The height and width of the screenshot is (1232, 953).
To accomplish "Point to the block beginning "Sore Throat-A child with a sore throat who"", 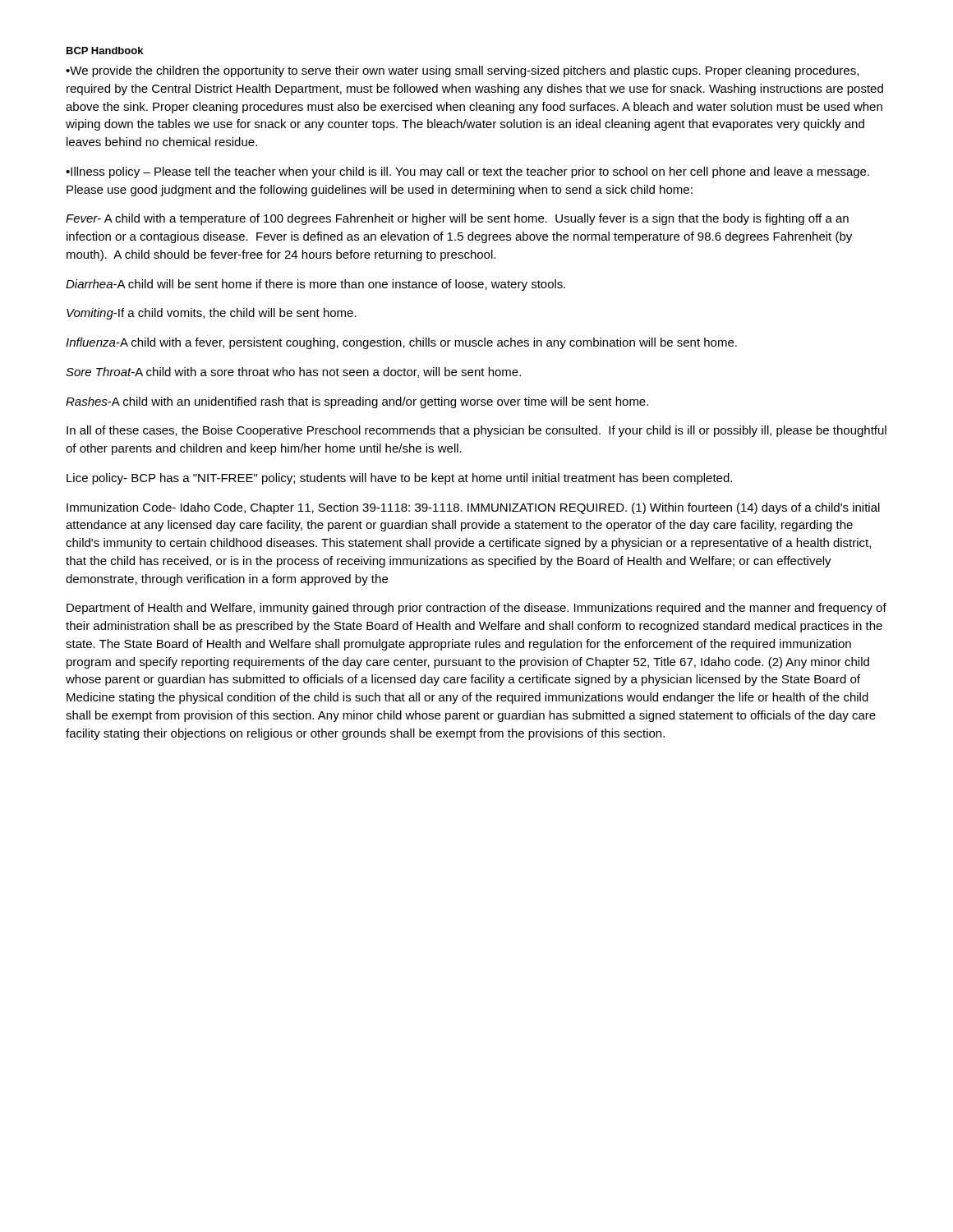I will click(294, 371).
